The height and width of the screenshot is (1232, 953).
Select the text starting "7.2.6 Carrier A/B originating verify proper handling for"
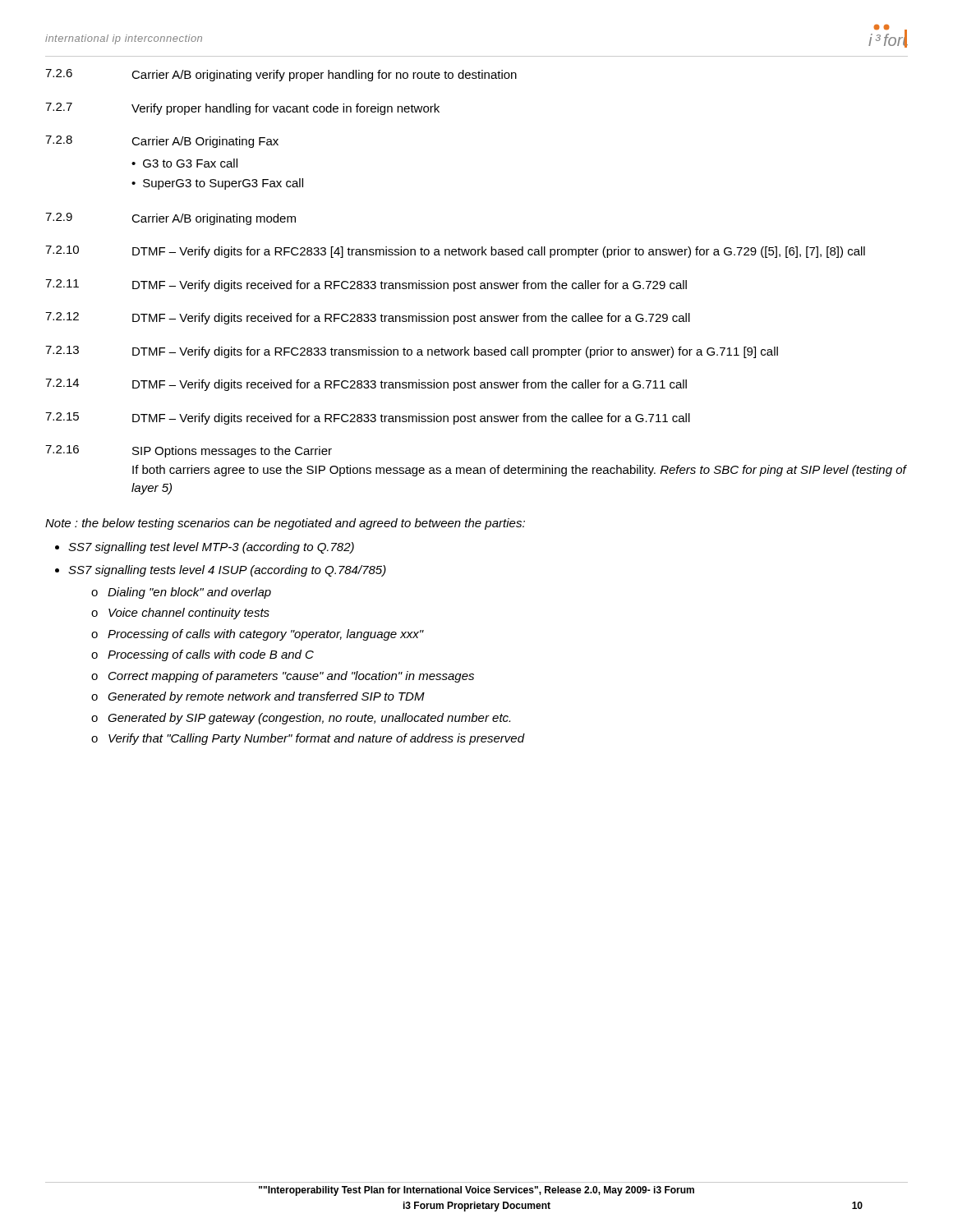click(476, 75)
